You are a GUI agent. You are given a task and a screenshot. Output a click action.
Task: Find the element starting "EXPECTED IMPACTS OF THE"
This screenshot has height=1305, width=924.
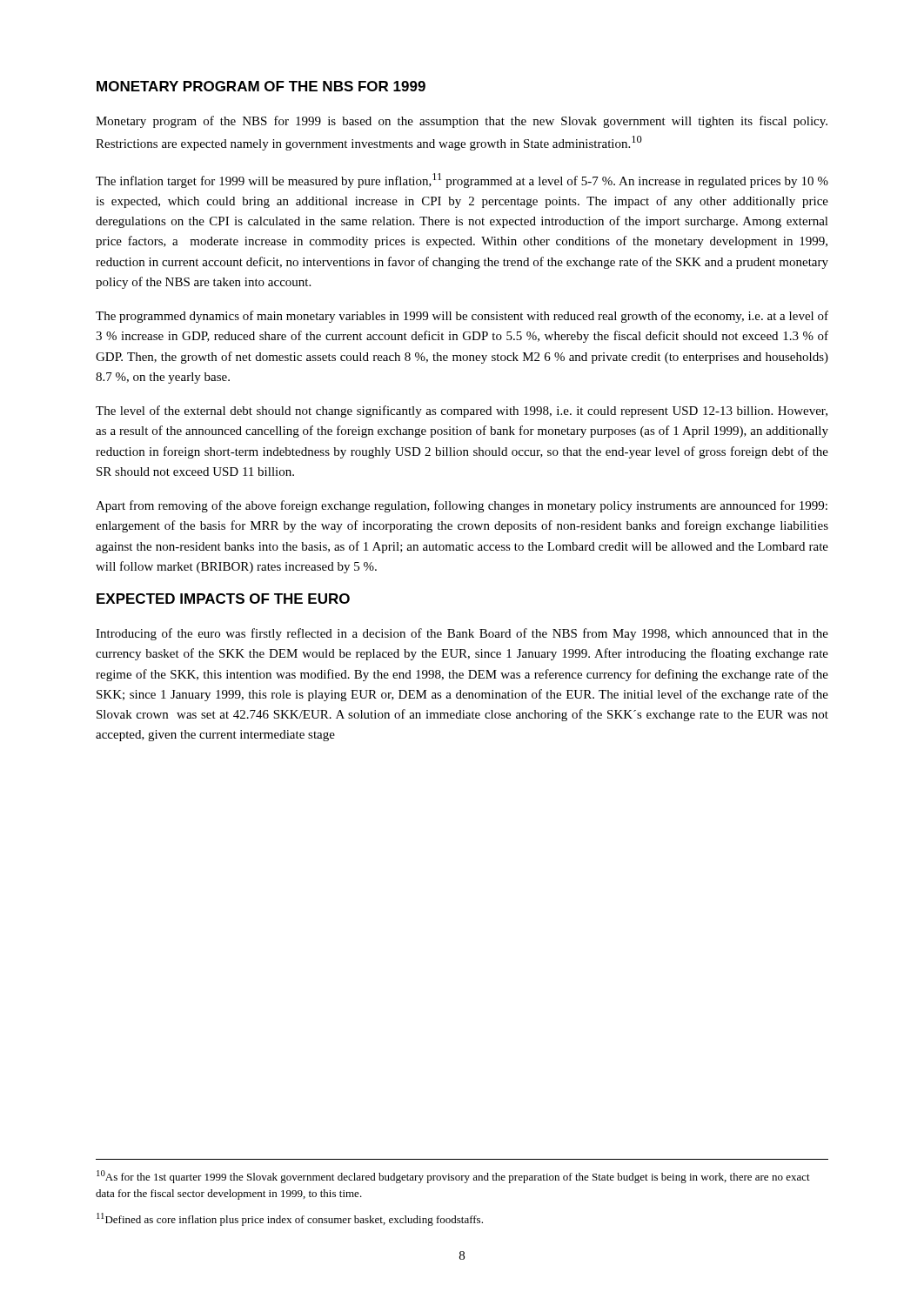pyautogui.click(x=223, y=599)
